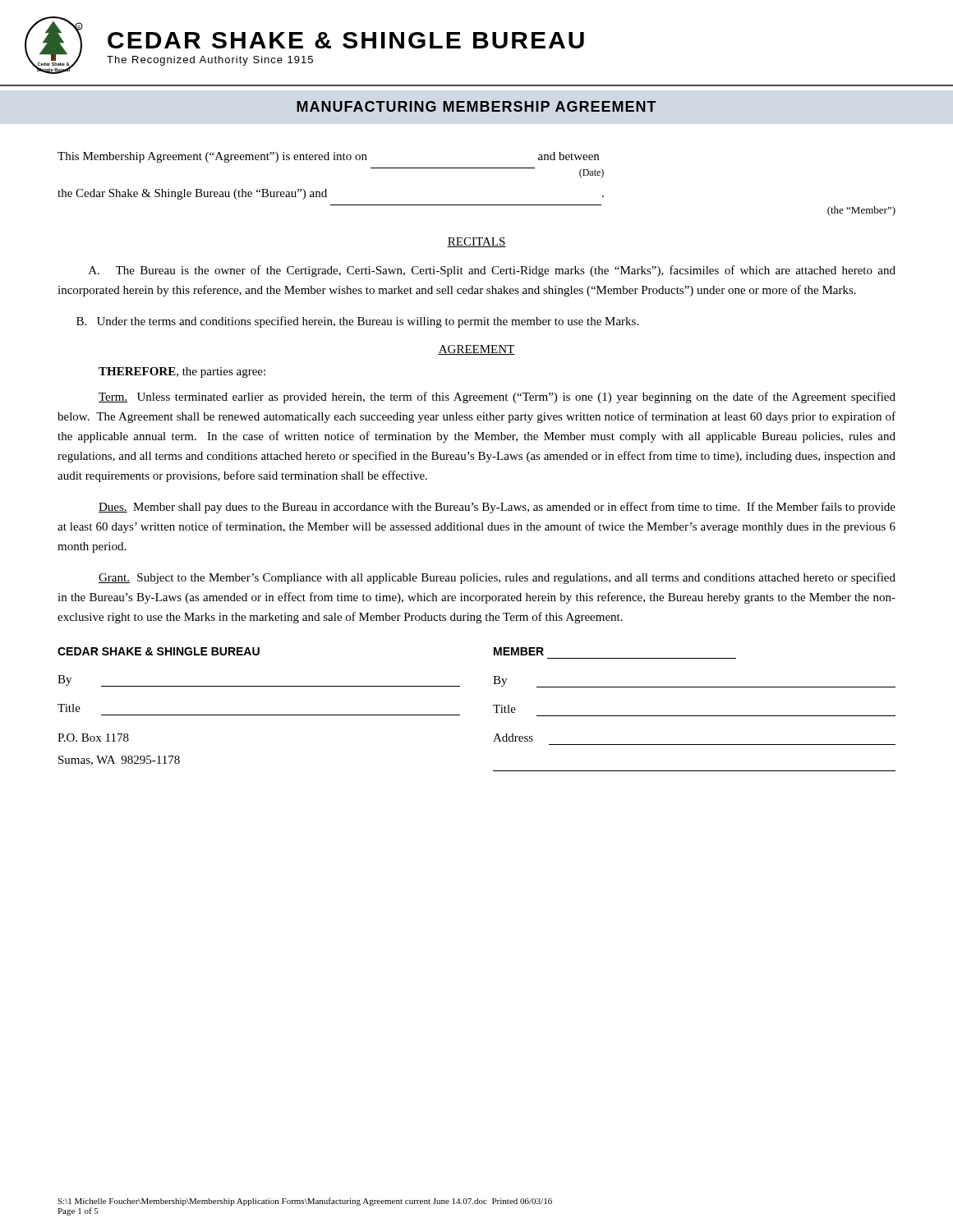Locate the block of text that opens with "A. The Bureau is the owner"
The image size is (953, 1232).
(x=476, y=280)
